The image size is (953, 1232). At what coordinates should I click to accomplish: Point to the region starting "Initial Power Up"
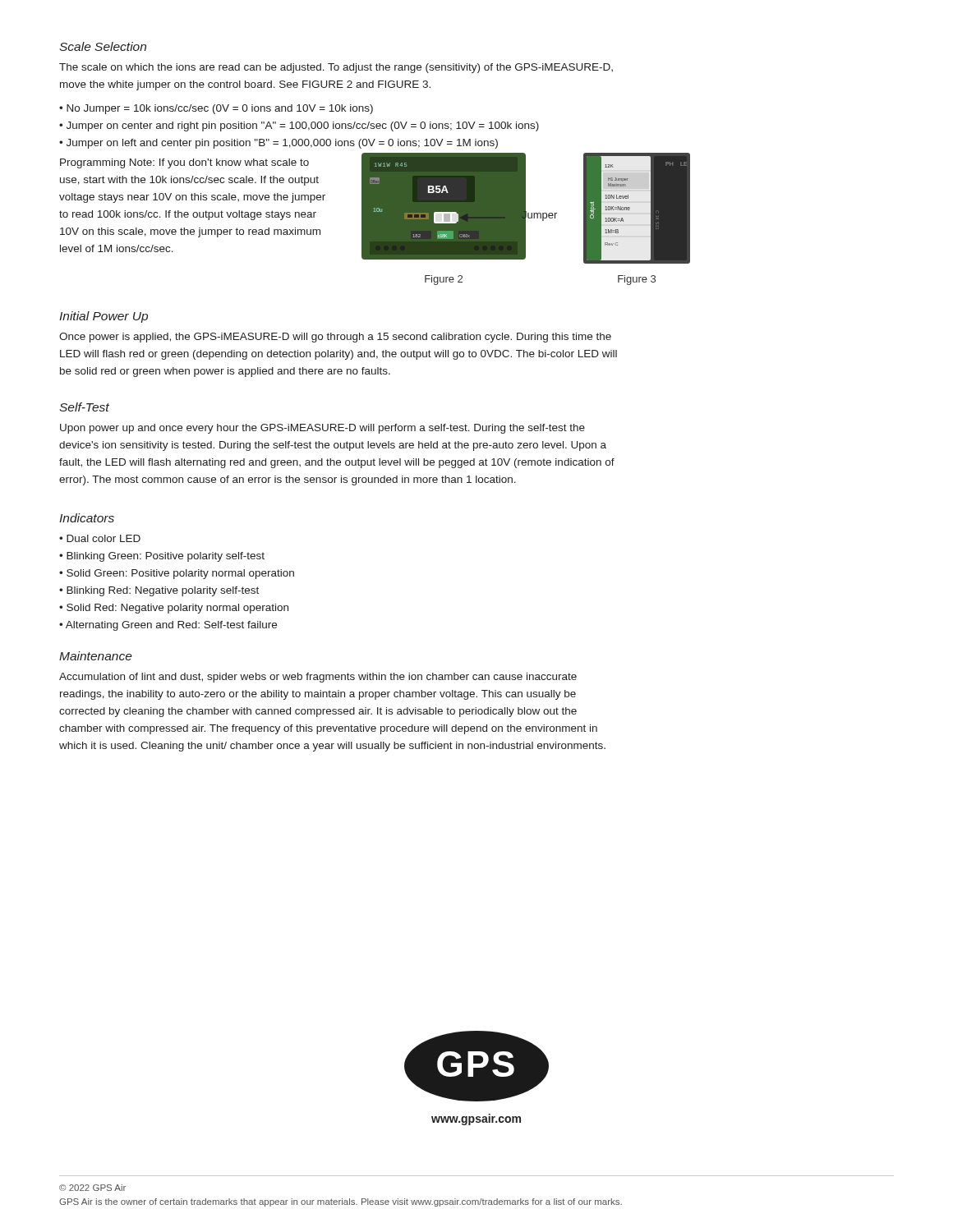[x=104, y=316]
